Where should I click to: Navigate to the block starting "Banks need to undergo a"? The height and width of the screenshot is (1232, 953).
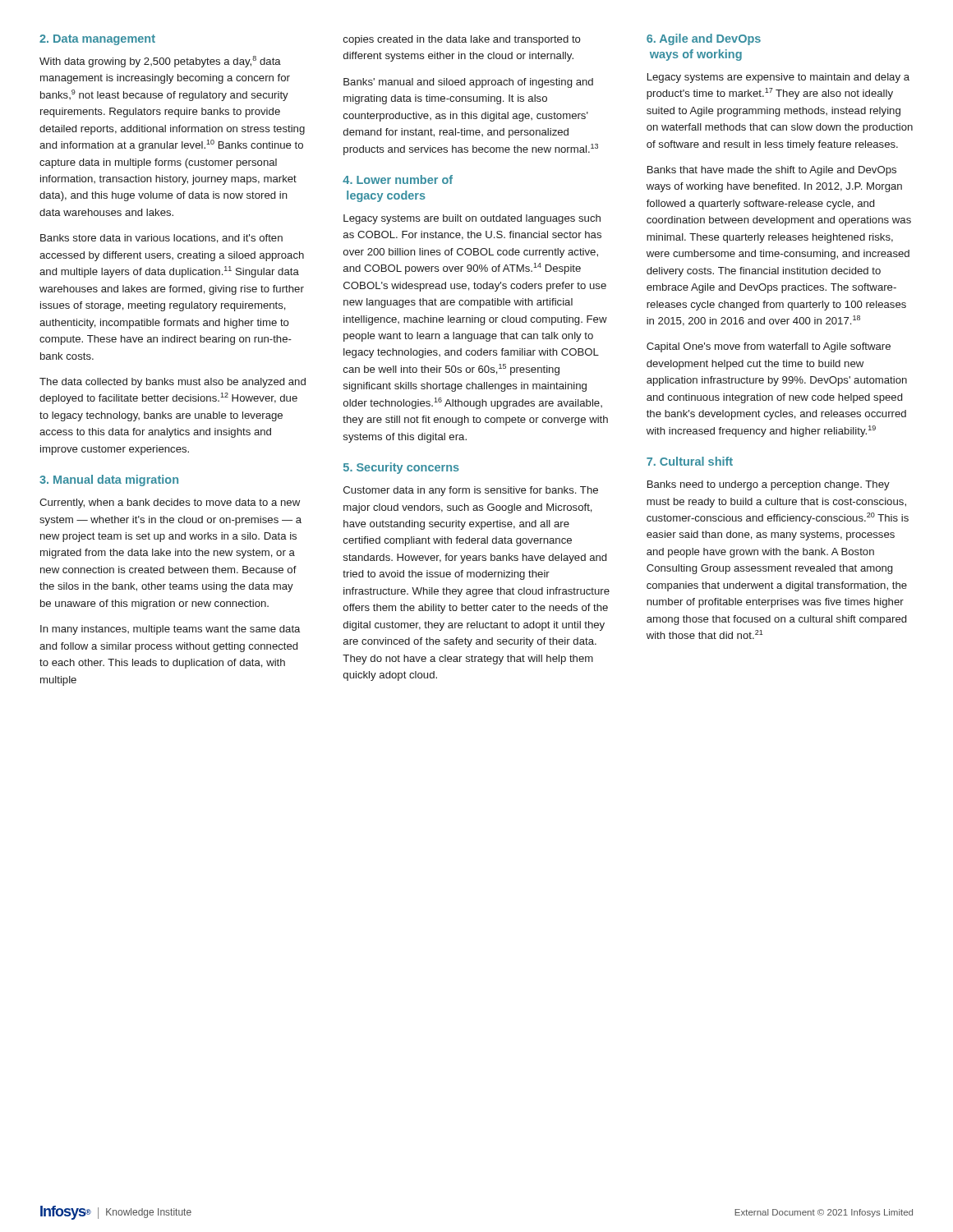click(x=780, y=560)
